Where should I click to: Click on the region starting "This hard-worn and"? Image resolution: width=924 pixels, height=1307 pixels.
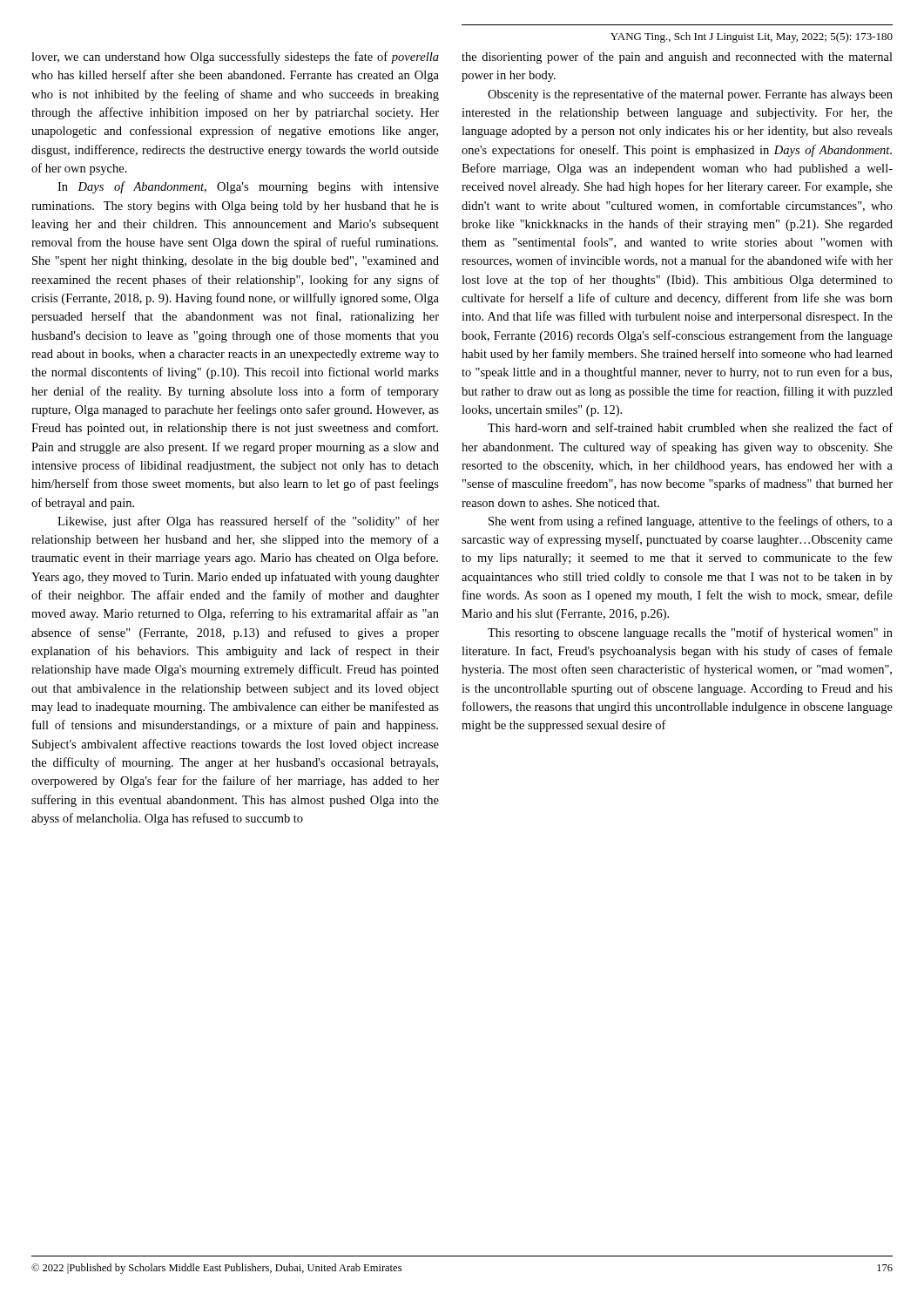click(677, 466)
